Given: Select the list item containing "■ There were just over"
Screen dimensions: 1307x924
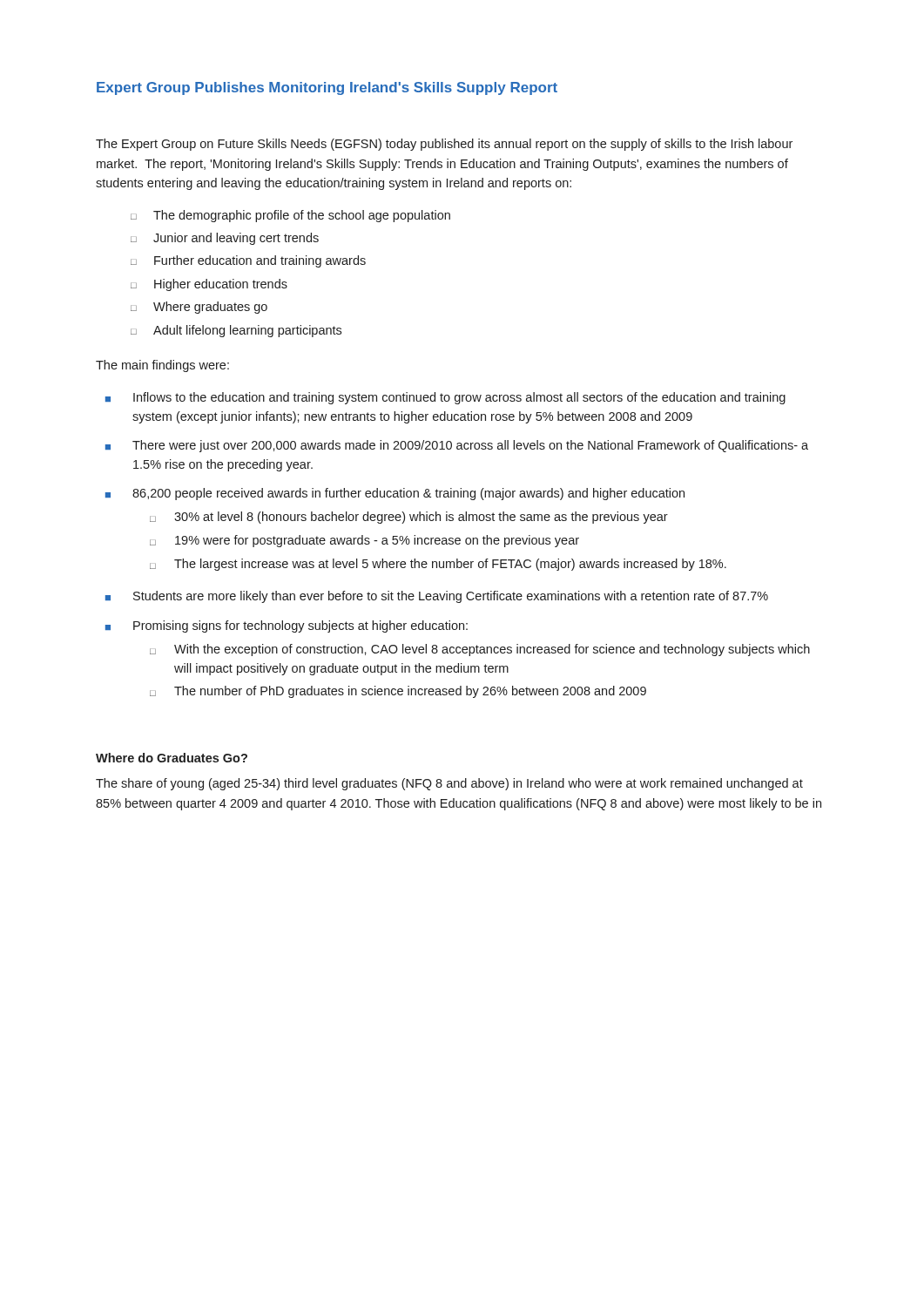Looking at the screenshot, I should (466, 455).
